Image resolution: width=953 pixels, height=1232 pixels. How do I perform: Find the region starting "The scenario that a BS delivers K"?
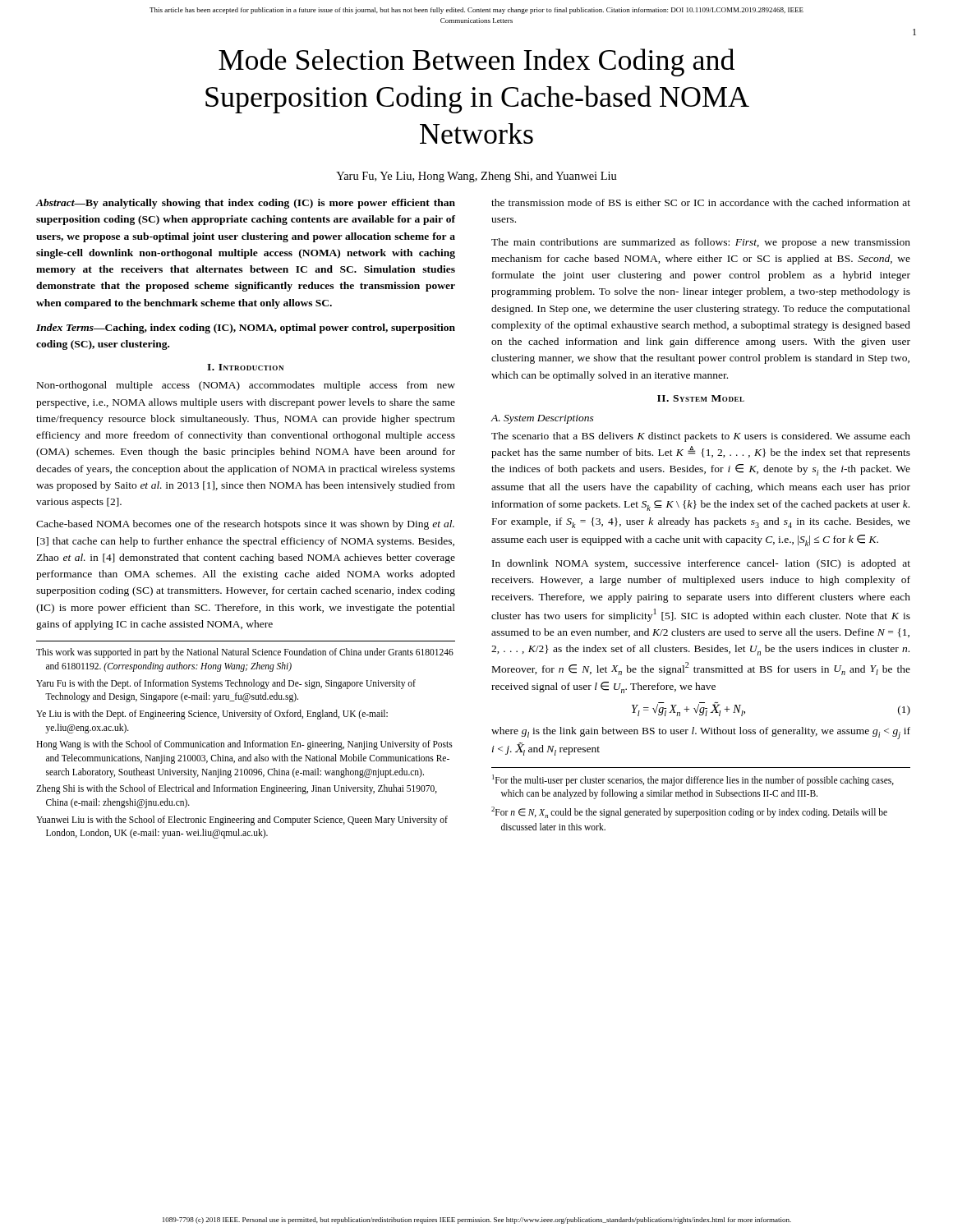click(x=701, y=489)
